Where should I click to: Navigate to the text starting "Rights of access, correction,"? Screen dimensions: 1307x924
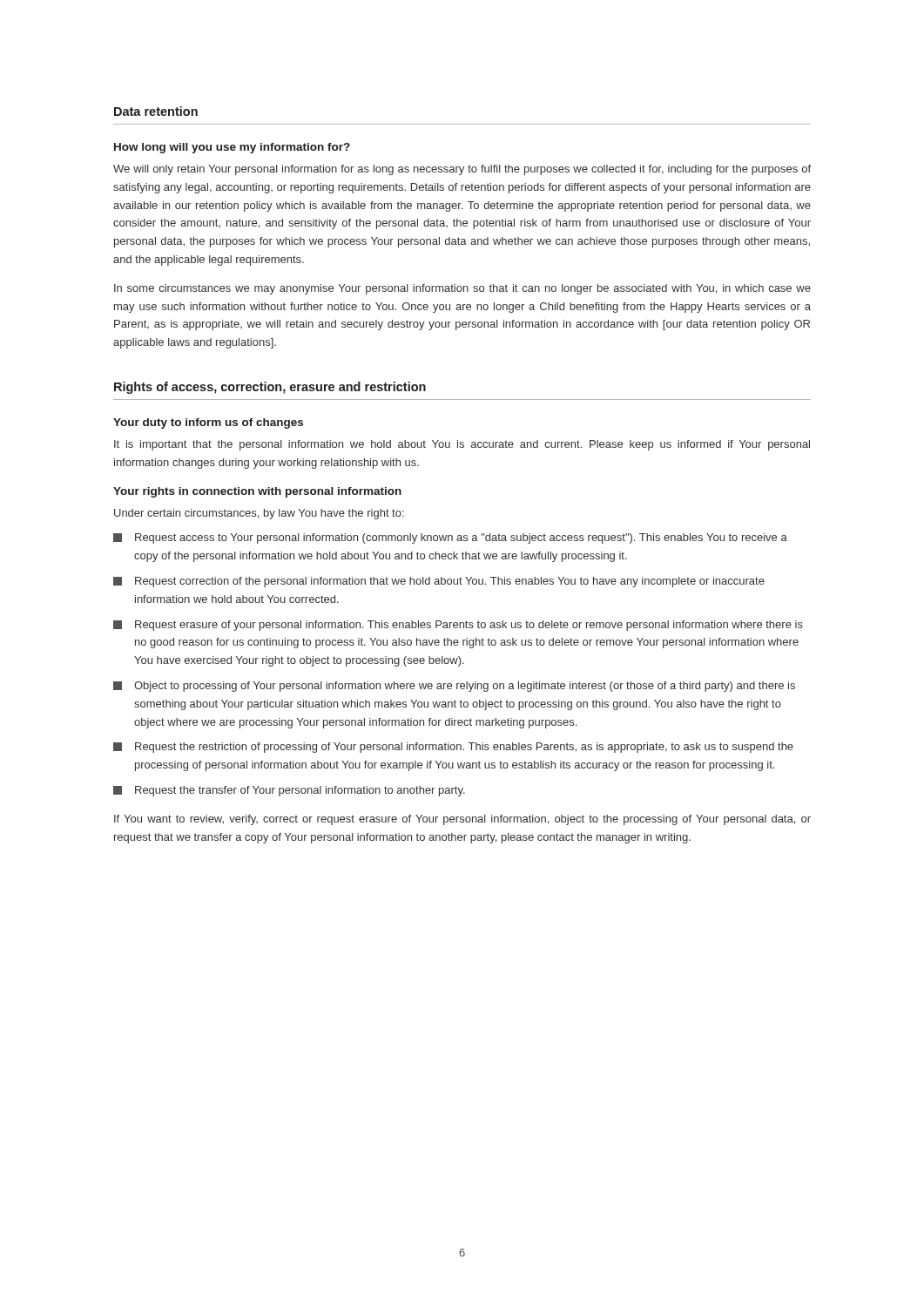pyautogui.click(x=270, y=387)
